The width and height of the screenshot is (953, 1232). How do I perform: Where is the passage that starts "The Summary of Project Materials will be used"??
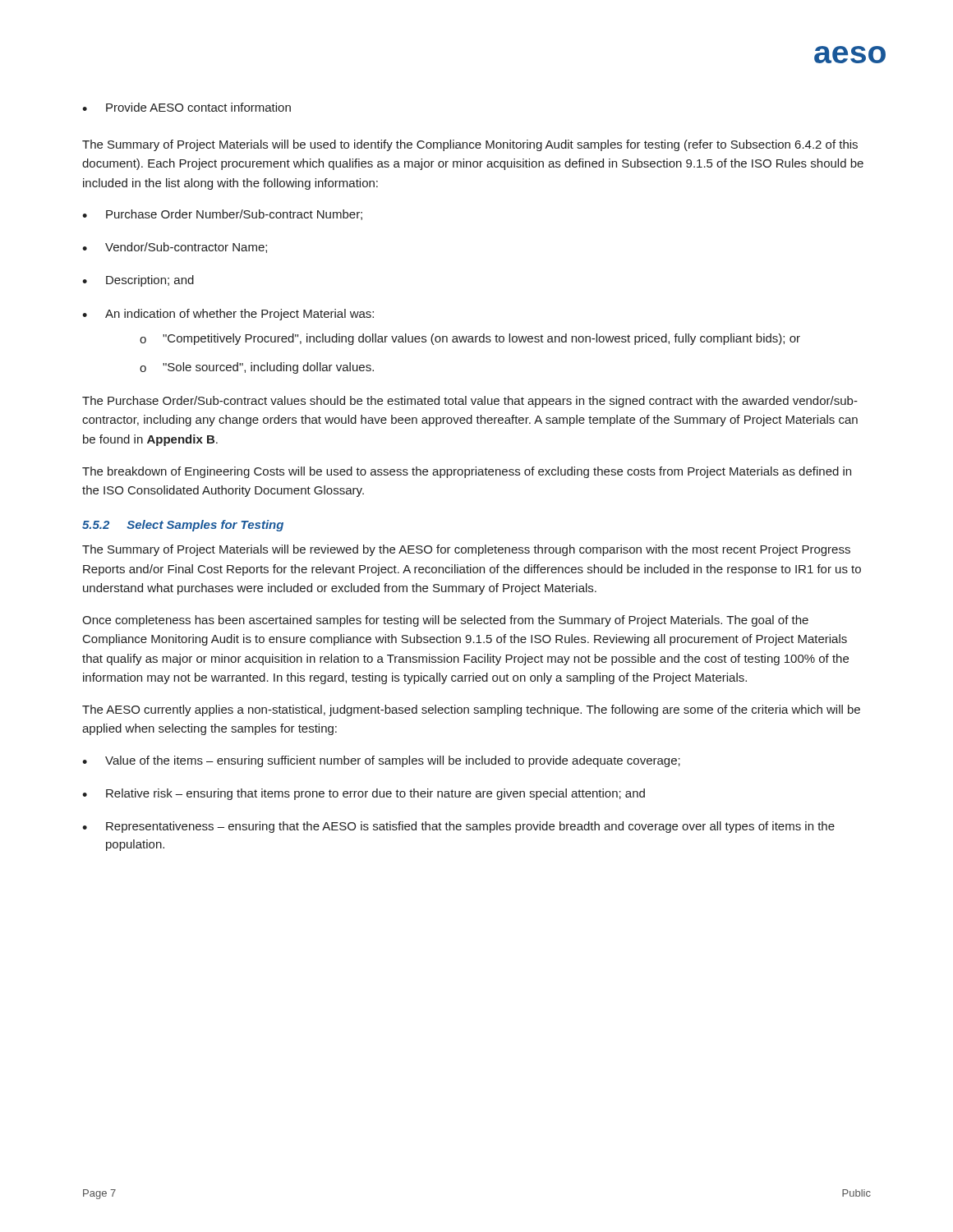[x=476, y=164]
